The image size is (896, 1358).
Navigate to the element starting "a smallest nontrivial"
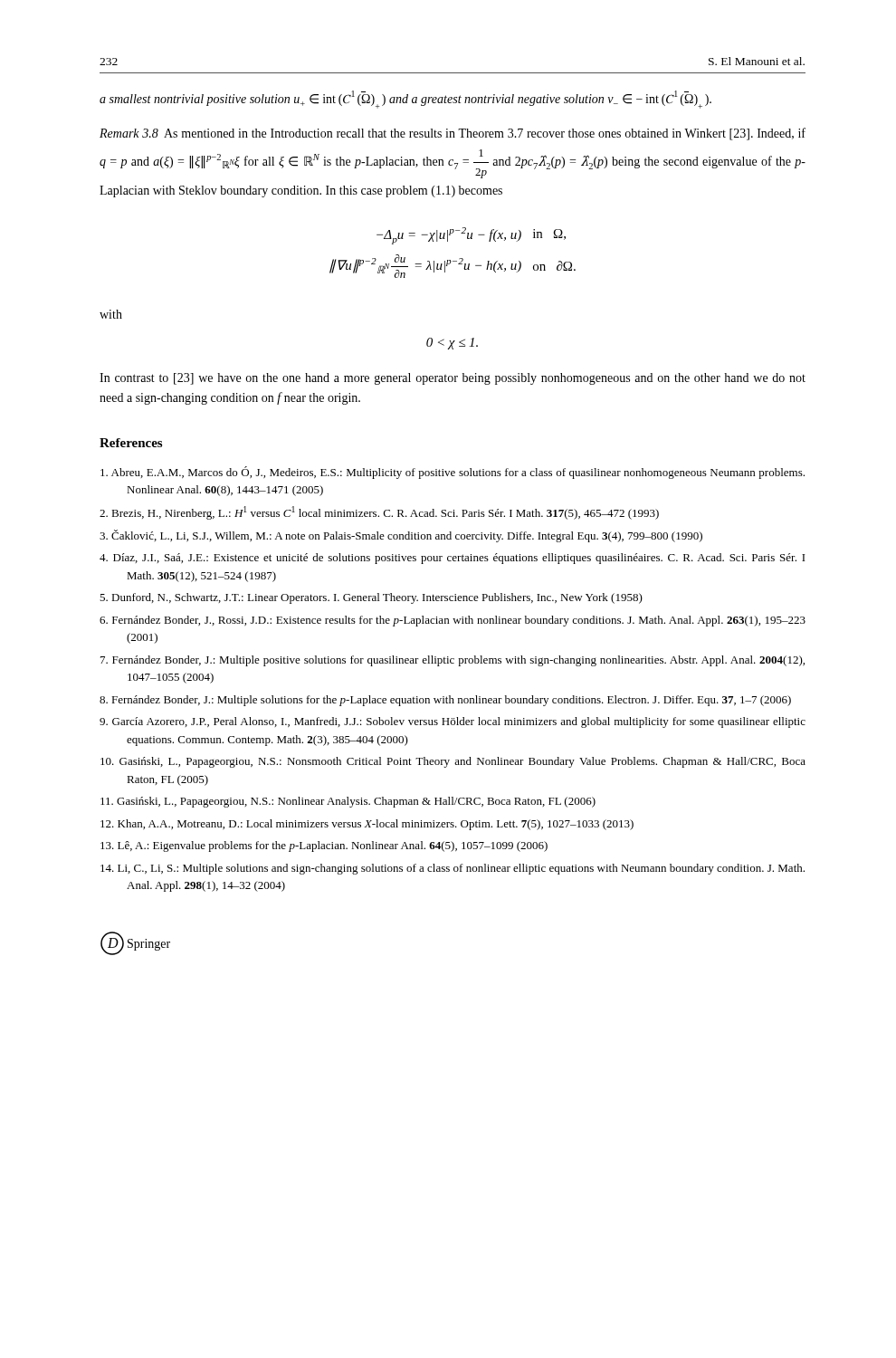pos(406,100)
